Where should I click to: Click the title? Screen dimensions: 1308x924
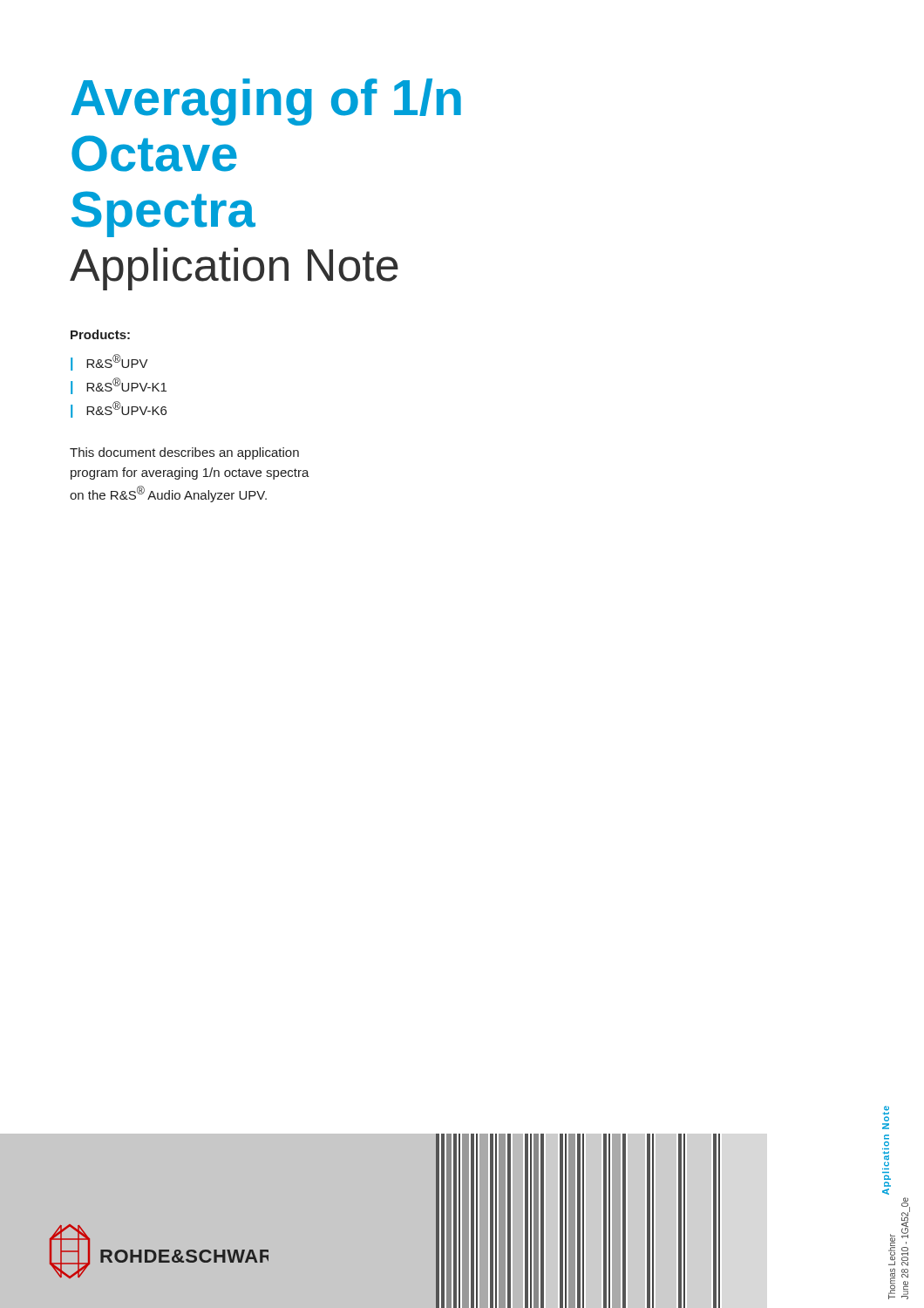click(353, 181)
